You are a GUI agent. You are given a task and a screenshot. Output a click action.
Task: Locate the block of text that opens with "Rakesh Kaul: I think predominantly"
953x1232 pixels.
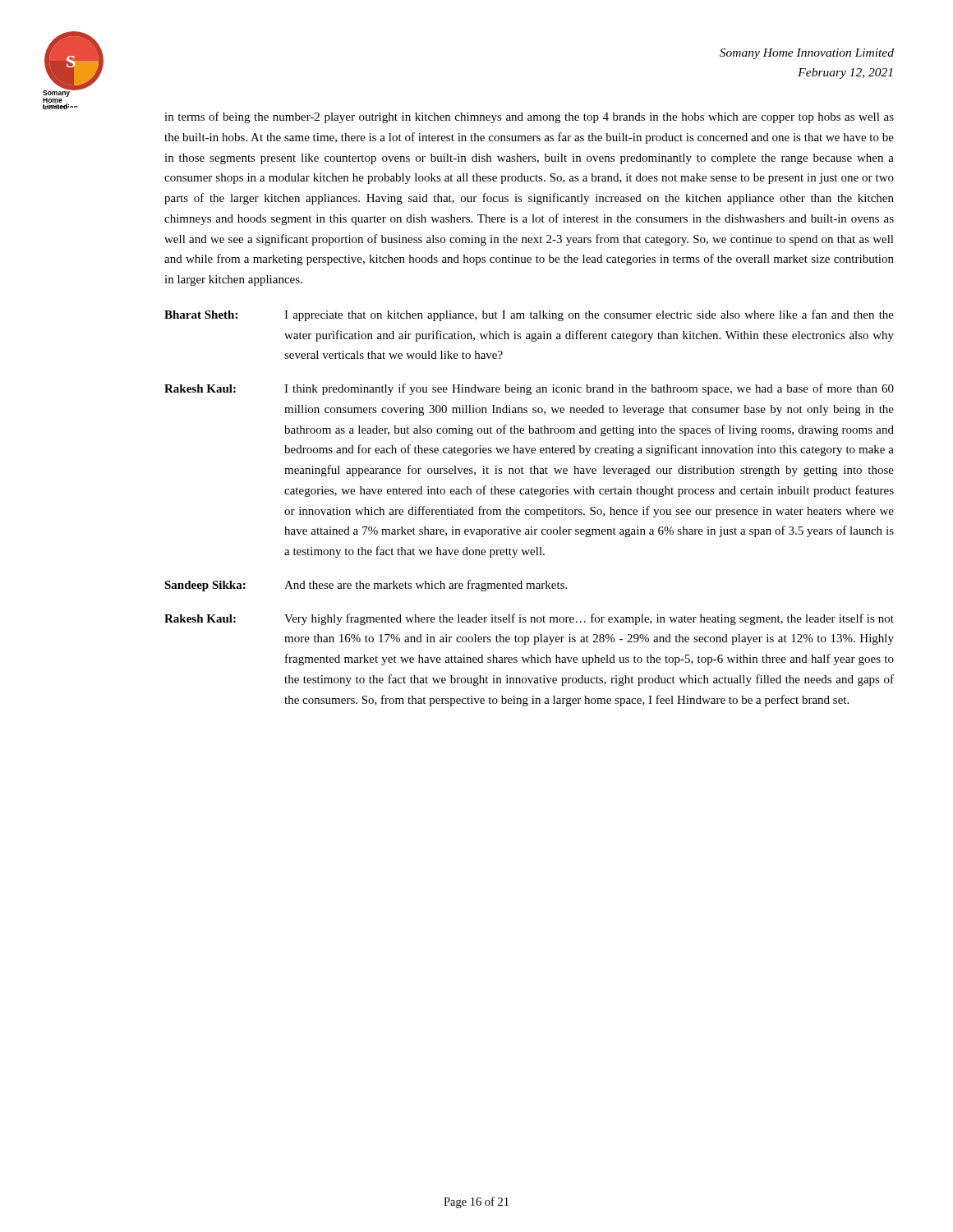tap(529, 470)
